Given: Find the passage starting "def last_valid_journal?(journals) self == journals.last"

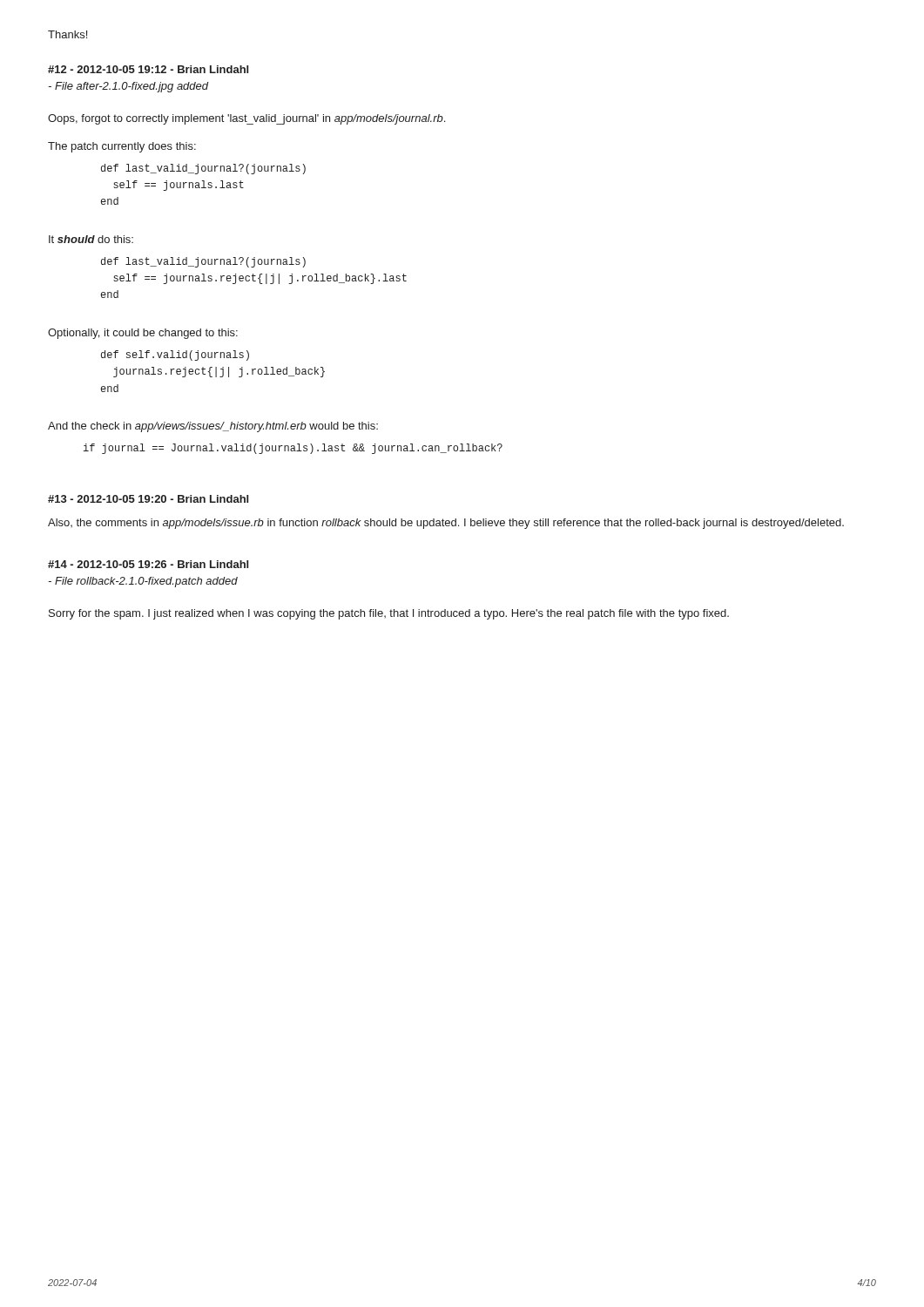Looking at the screenshot, I should click(203, 169).
